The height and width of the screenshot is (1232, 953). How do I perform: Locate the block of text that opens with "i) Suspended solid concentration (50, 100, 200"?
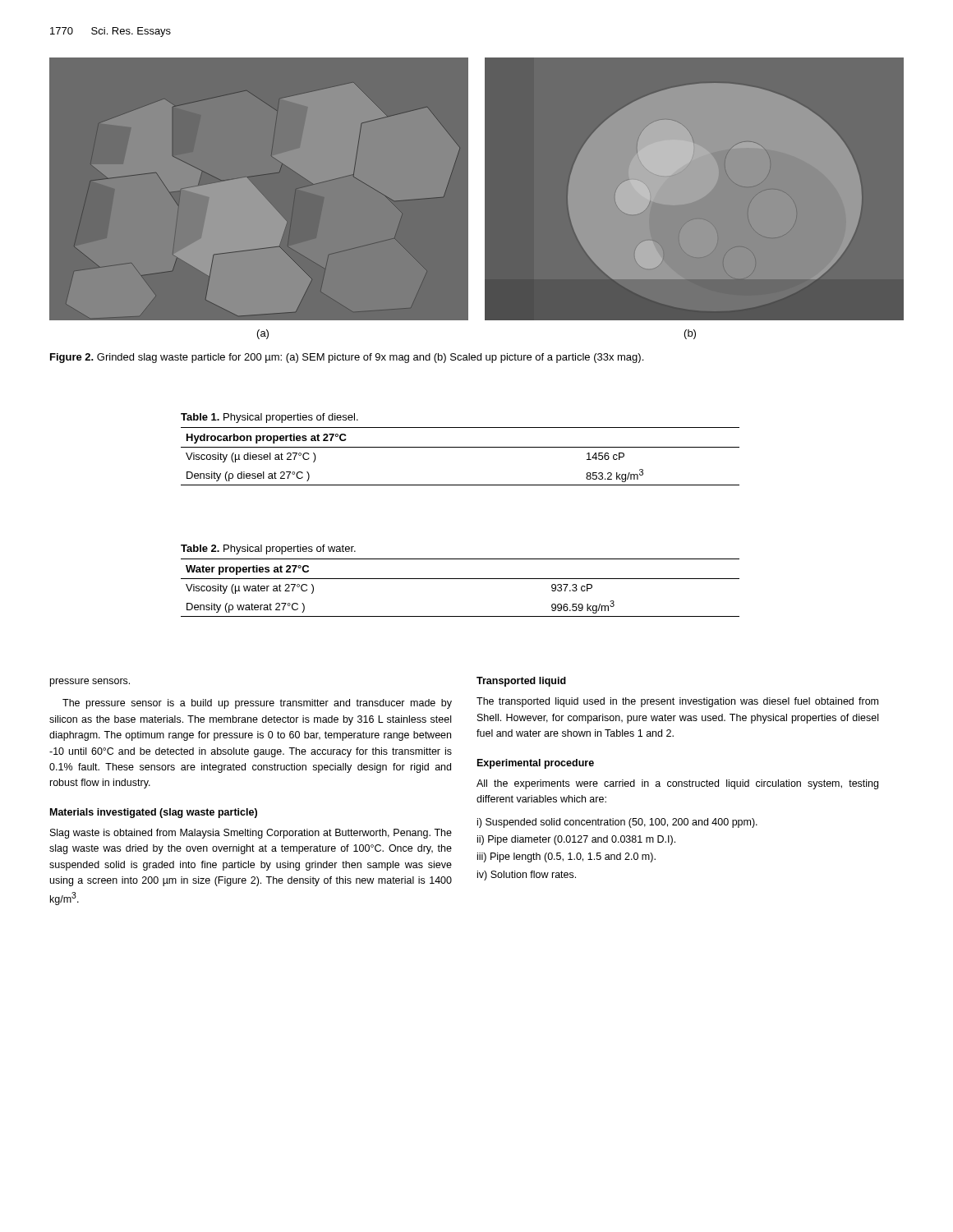(x=617, y=822)
